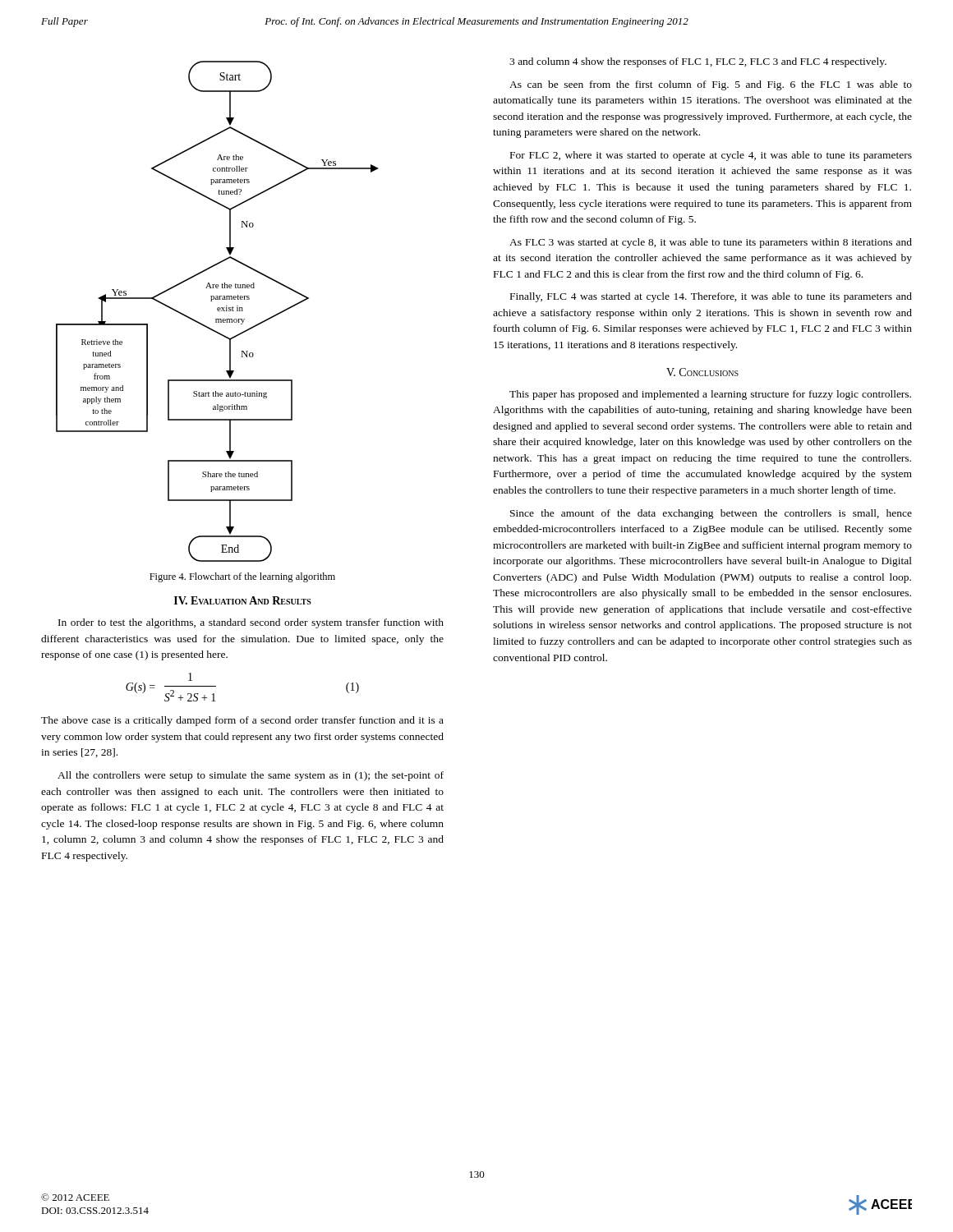
Task: Navigate to the region starting "Figure 4. Flowchart of"
Action: pos(242,577)
